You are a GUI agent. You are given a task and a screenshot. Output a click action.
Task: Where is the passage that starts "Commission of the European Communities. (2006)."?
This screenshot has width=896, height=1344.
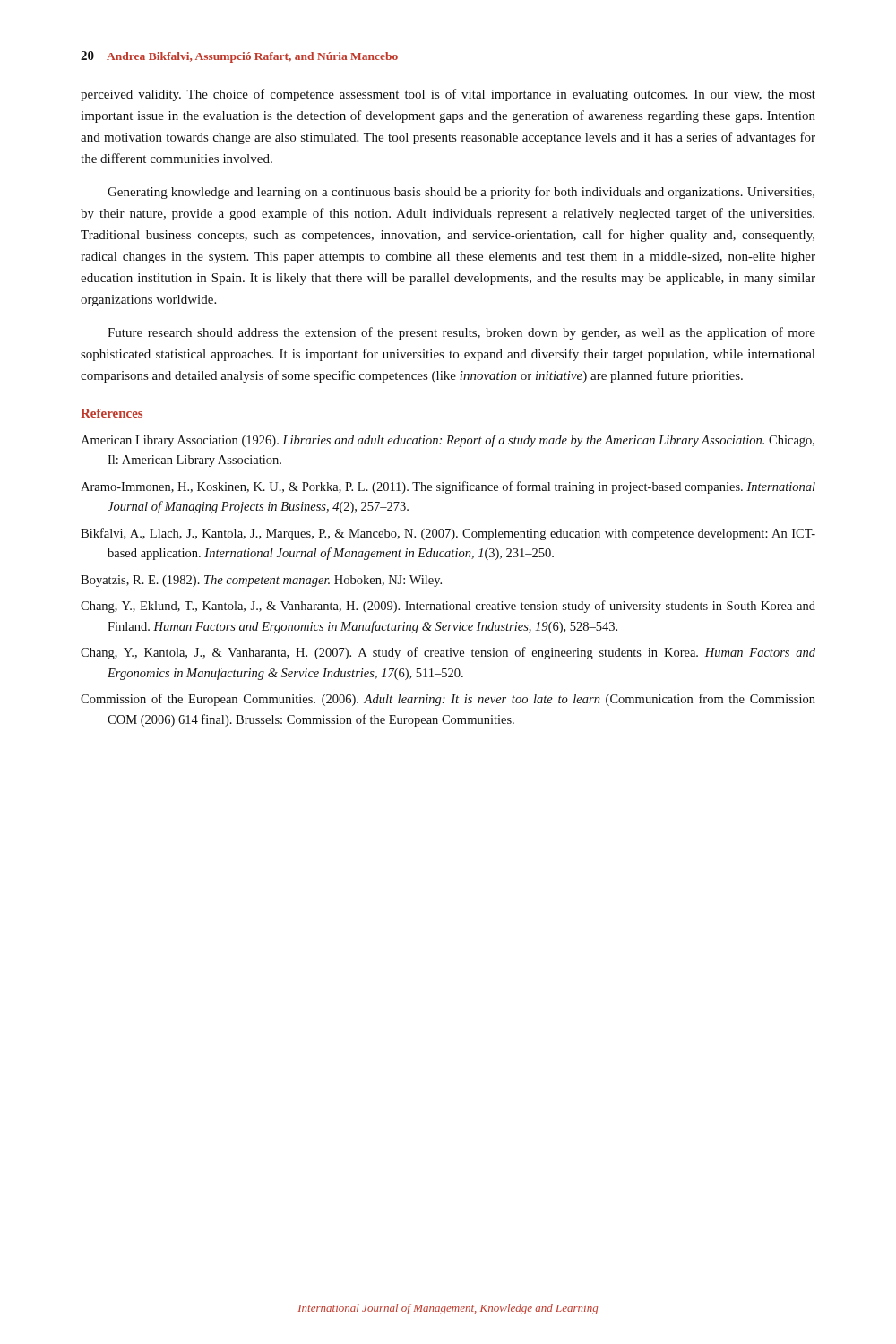point(448,709)
